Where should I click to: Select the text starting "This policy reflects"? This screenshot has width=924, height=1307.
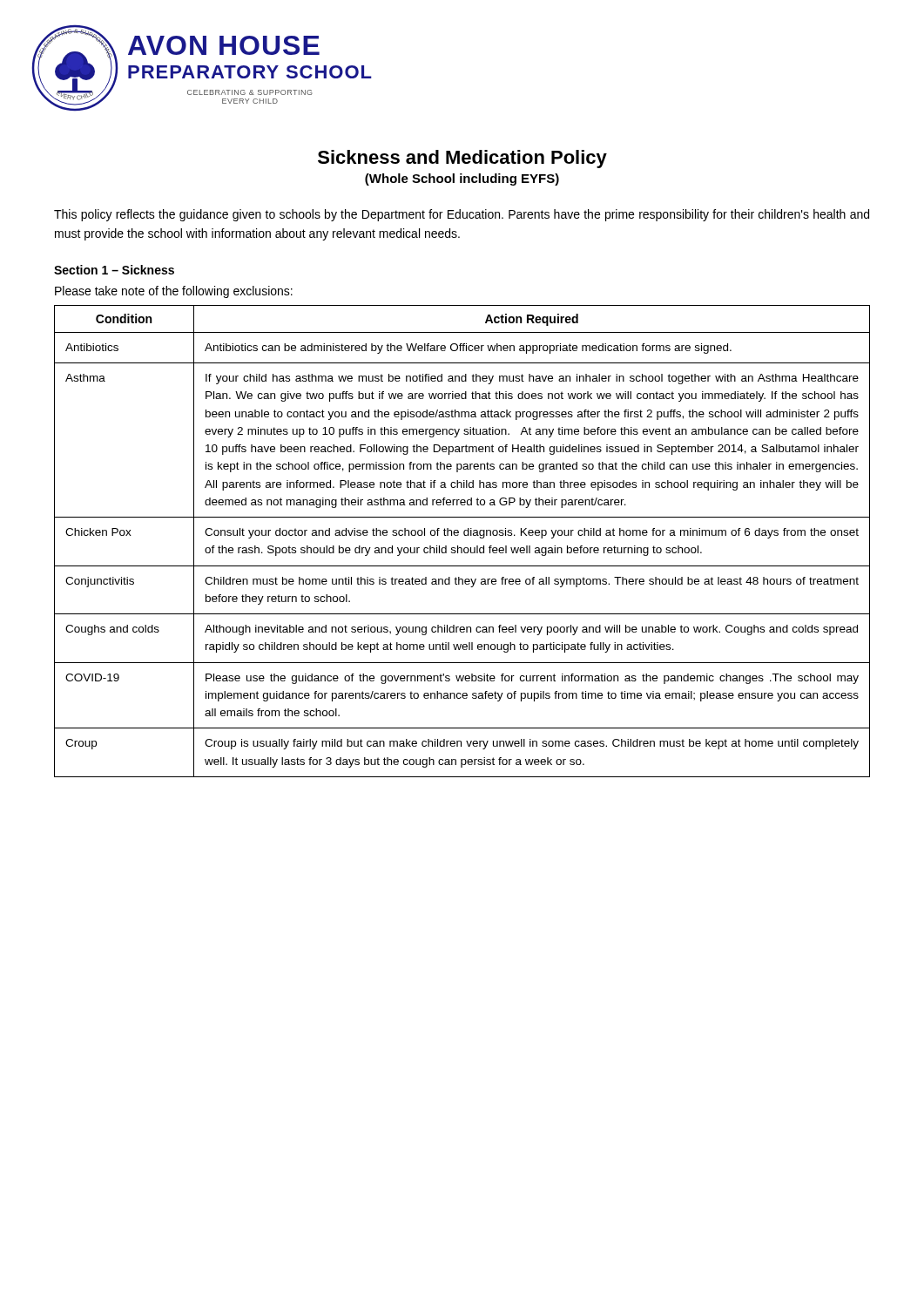(462, 224)
